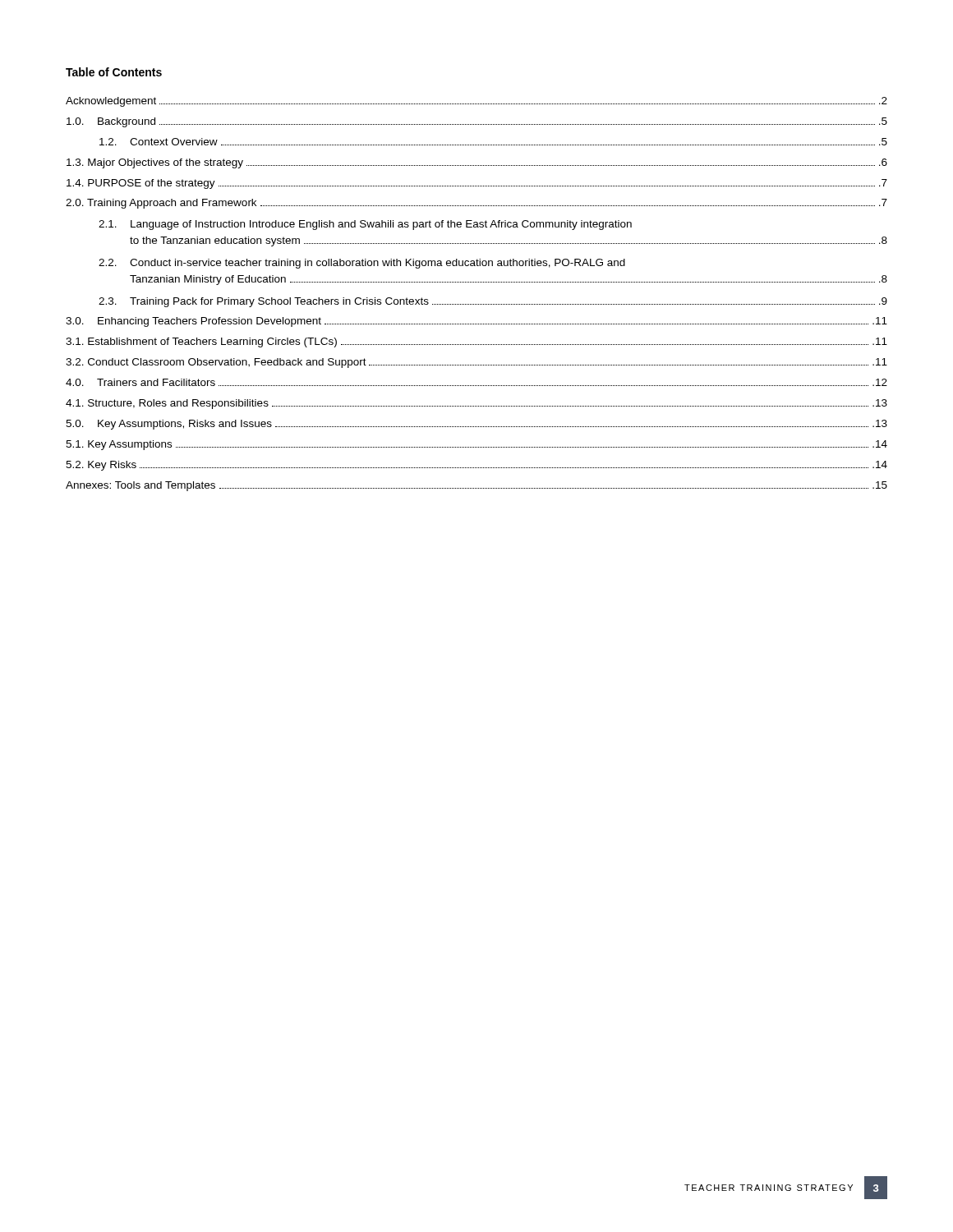Find the text starting "2.1. Language of Instruction Introduce English and"
This screenshot has width=953, height=1232.
point(493,232)
